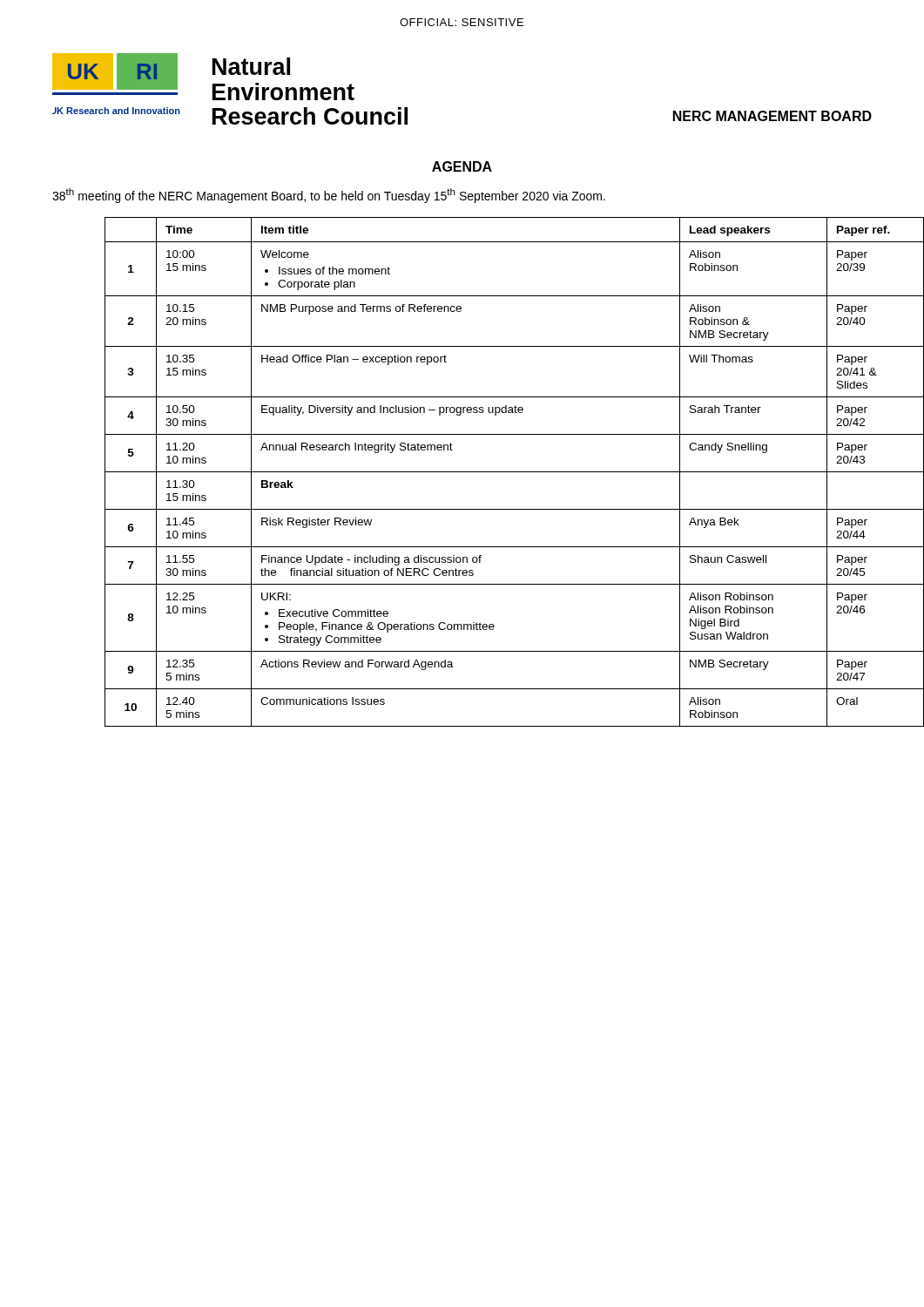This screenshot has width=924, height=1307.
Task: Find the logo
Action: coord(122,92)
